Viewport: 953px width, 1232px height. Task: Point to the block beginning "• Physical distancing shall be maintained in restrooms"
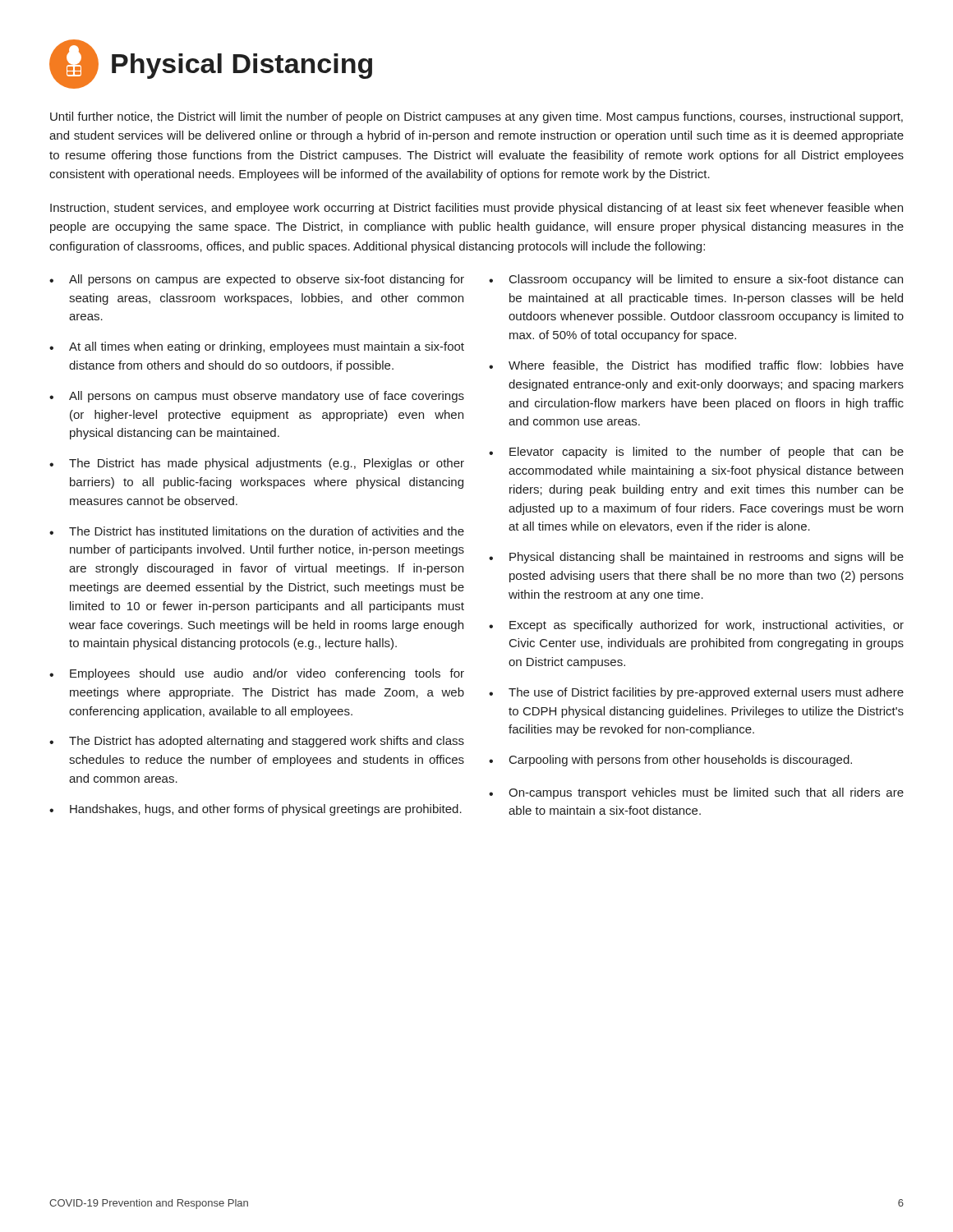(x=696, y=576)
